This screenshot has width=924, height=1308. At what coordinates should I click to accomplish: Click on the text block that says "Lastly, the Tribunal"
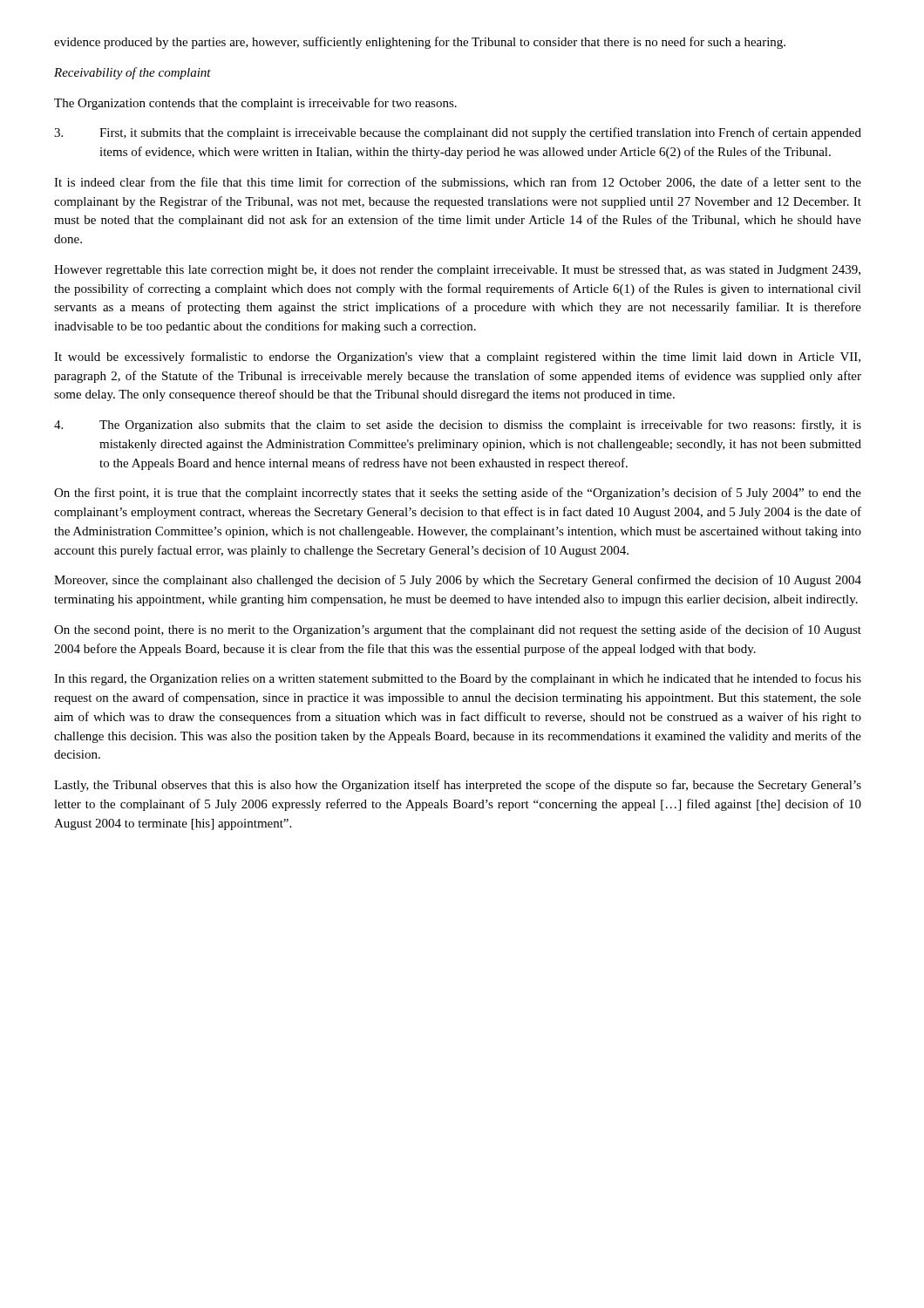point(458,804)
